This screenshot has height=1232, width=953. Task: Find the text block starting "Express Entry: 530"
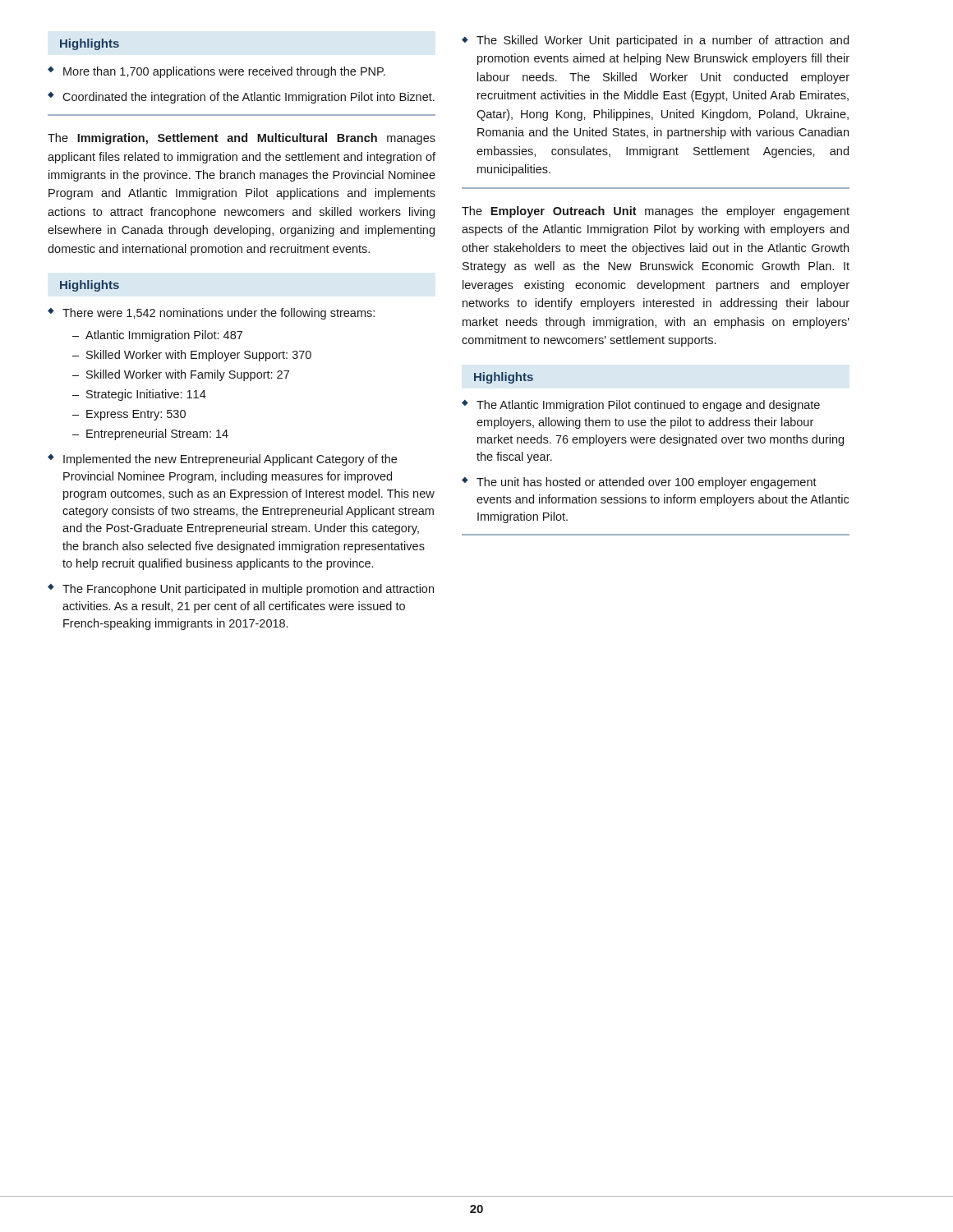(136, 414)
